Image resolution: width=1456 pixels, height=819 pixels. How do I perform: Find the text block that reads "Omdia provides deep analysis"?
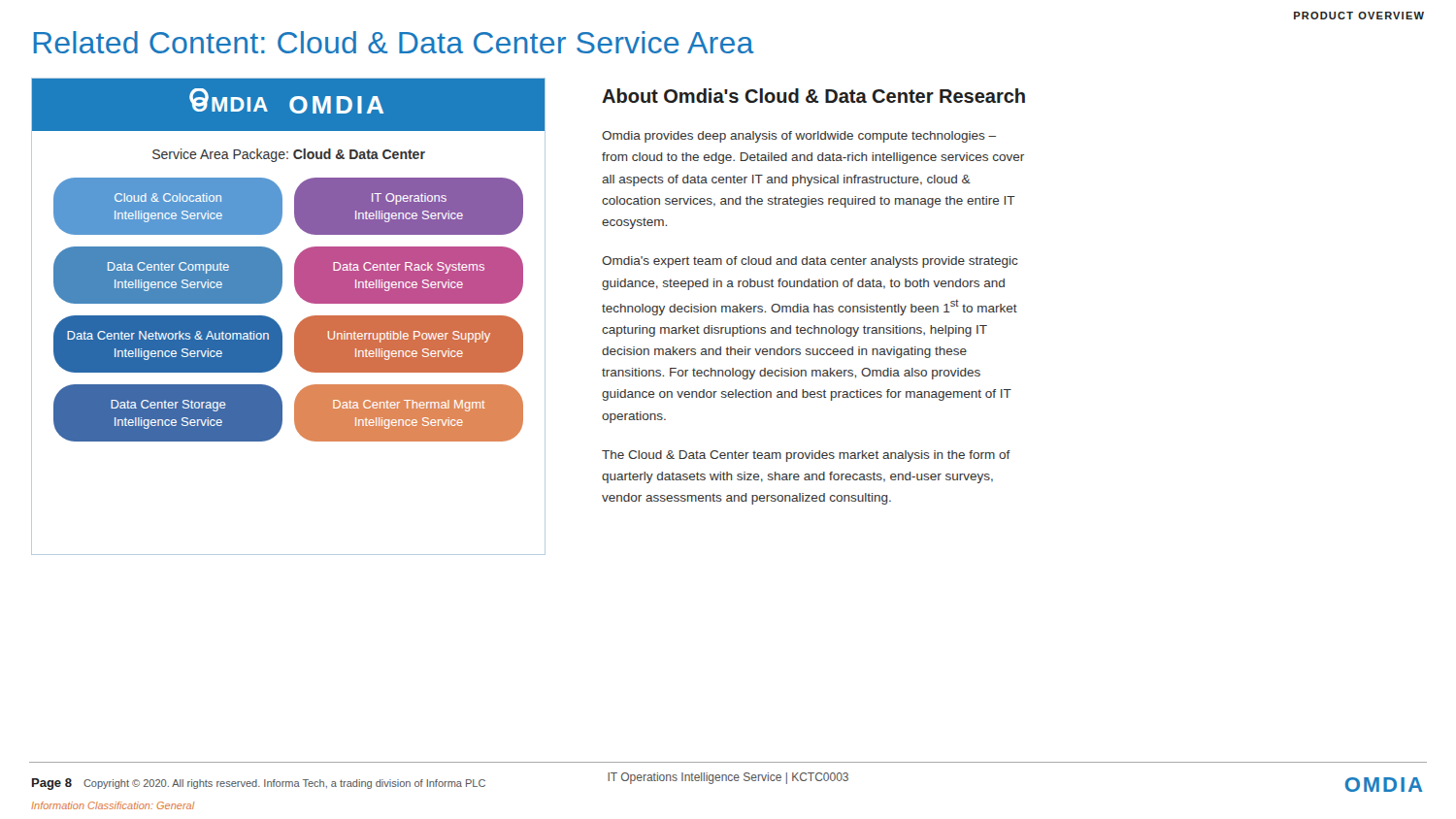pyautogui.click(x=813, y=179)
